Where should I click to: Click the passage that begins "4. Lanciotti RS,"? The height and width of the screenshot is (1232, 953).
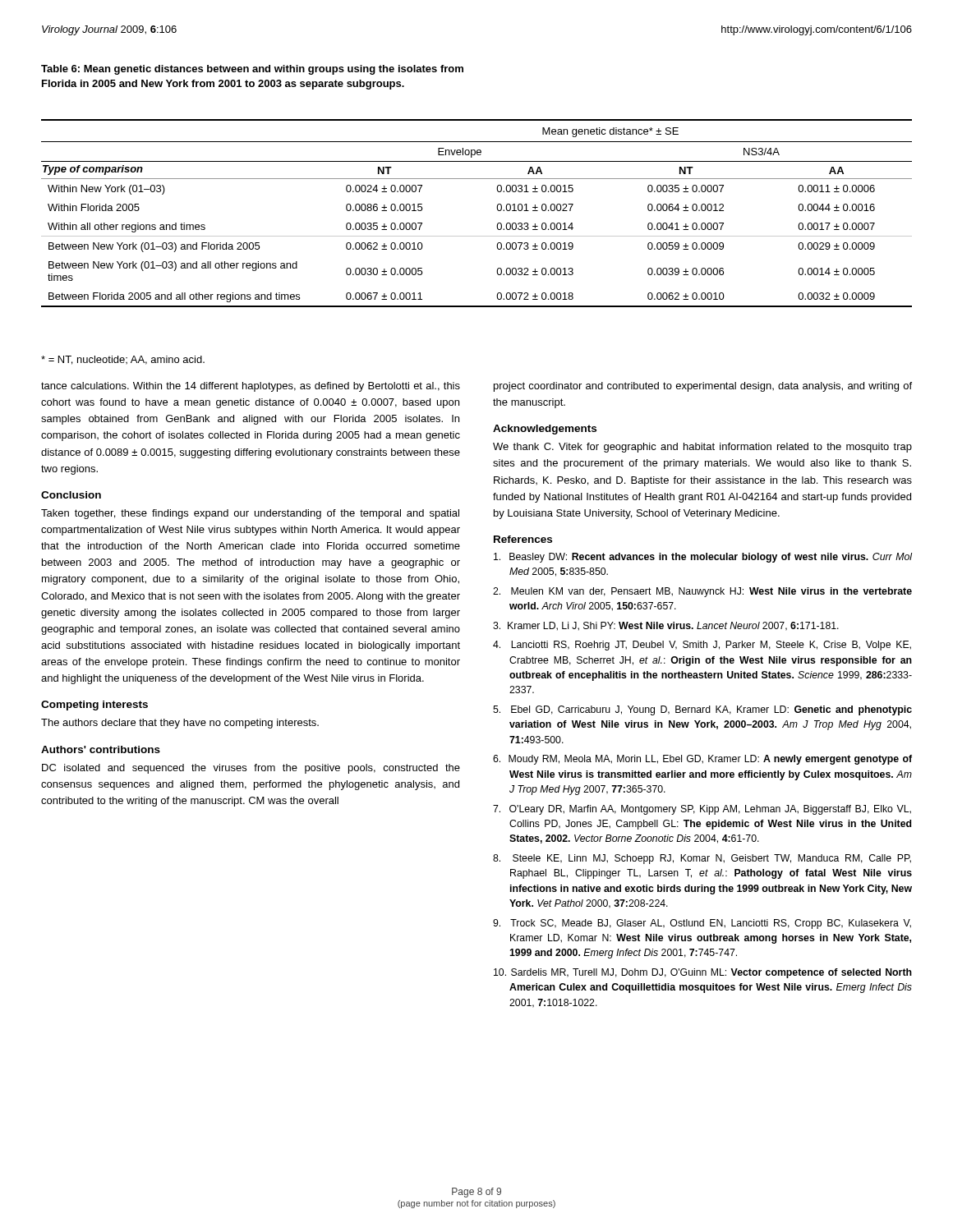[702, 668]
